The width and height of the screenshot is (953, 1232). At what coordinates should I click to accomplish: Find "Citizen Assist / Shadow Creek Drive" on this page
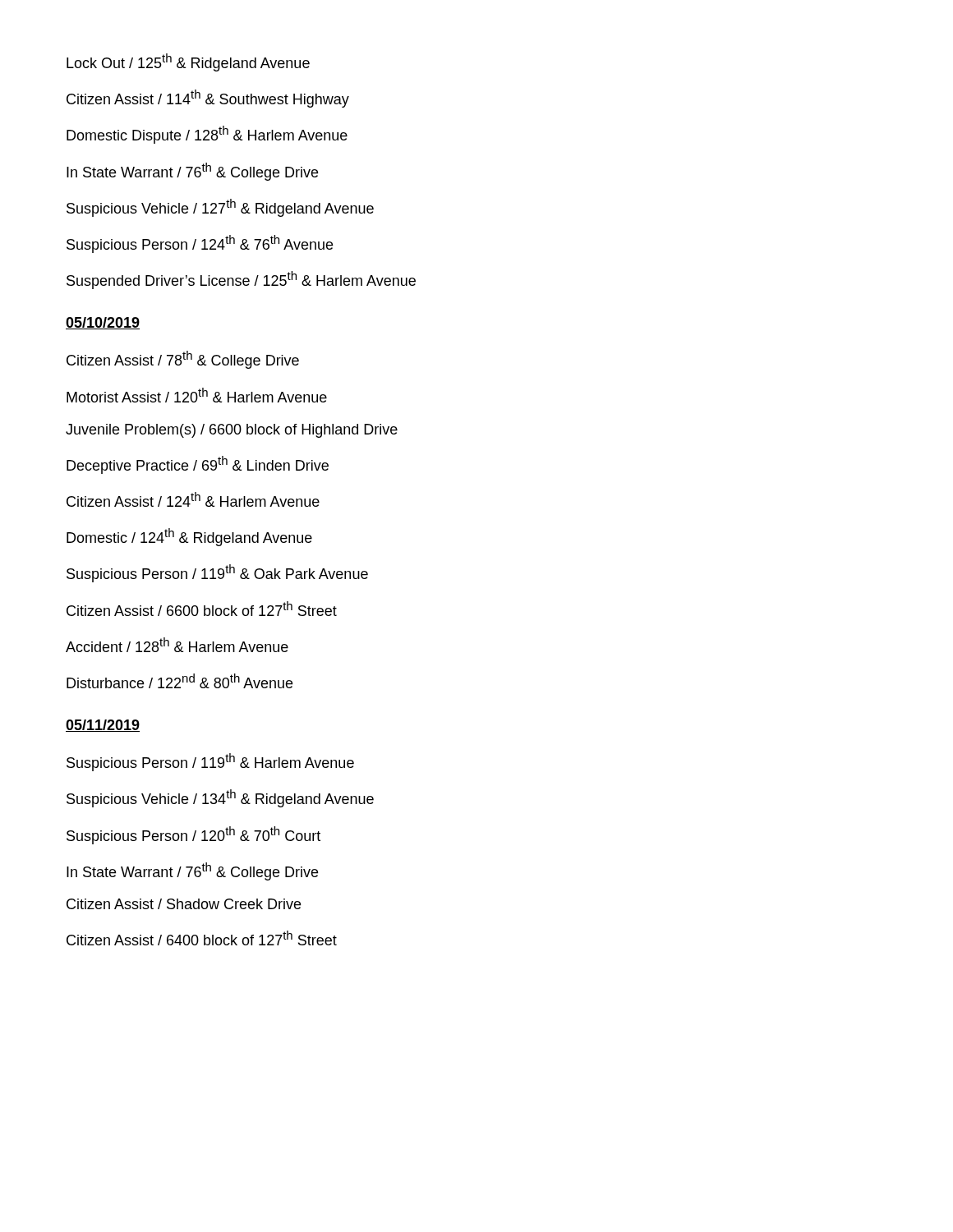(x=184, y=904)
